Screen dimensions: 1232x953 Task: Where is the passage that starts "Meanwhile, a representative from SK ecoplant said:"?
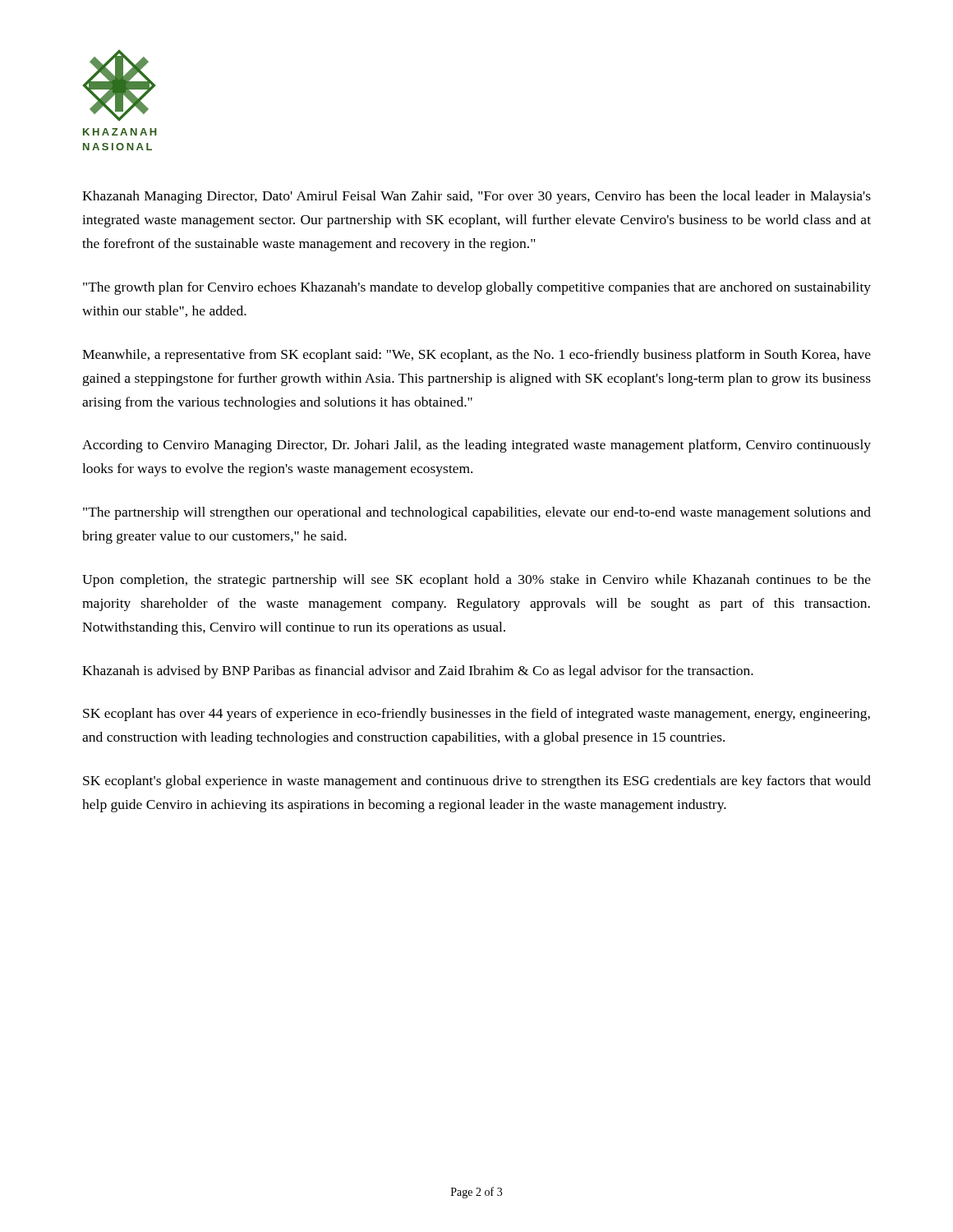tap(476, 378)
